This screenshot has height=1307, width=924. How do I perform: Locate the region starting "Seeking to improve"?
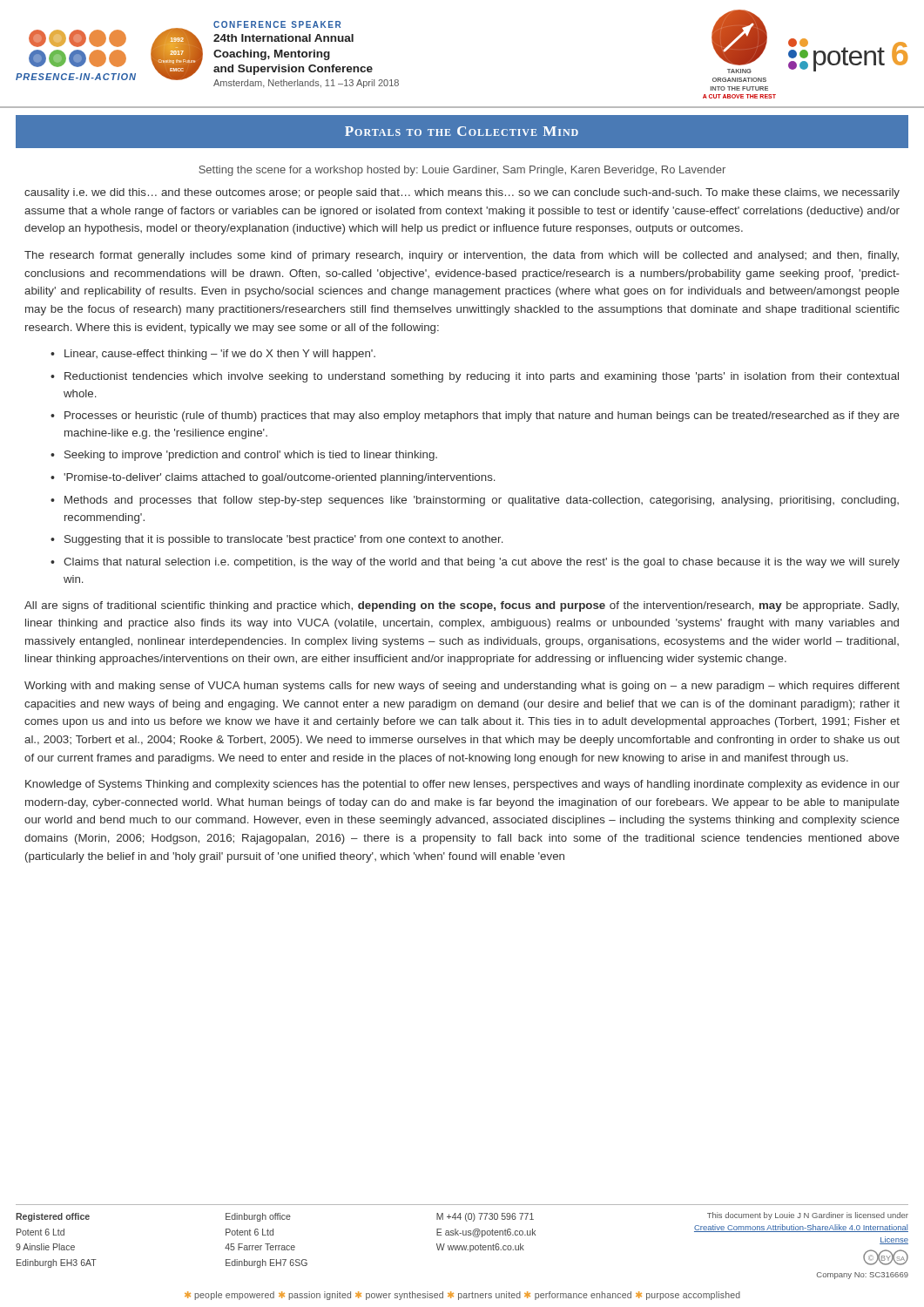pos(251,456)
